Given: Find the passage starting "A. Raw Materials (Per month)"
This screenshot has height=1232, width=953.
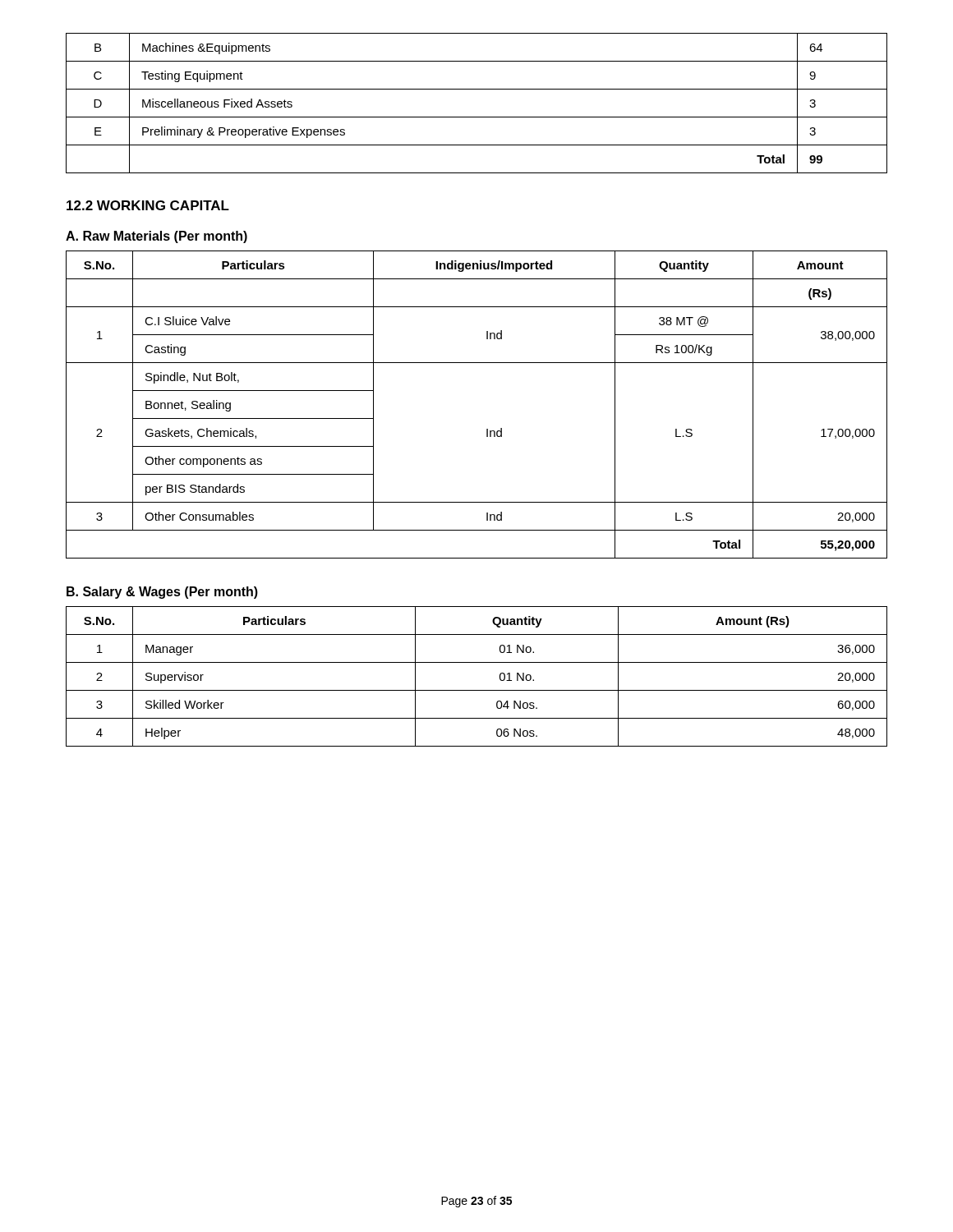Looking at the screenshot, I should [157, 236].
